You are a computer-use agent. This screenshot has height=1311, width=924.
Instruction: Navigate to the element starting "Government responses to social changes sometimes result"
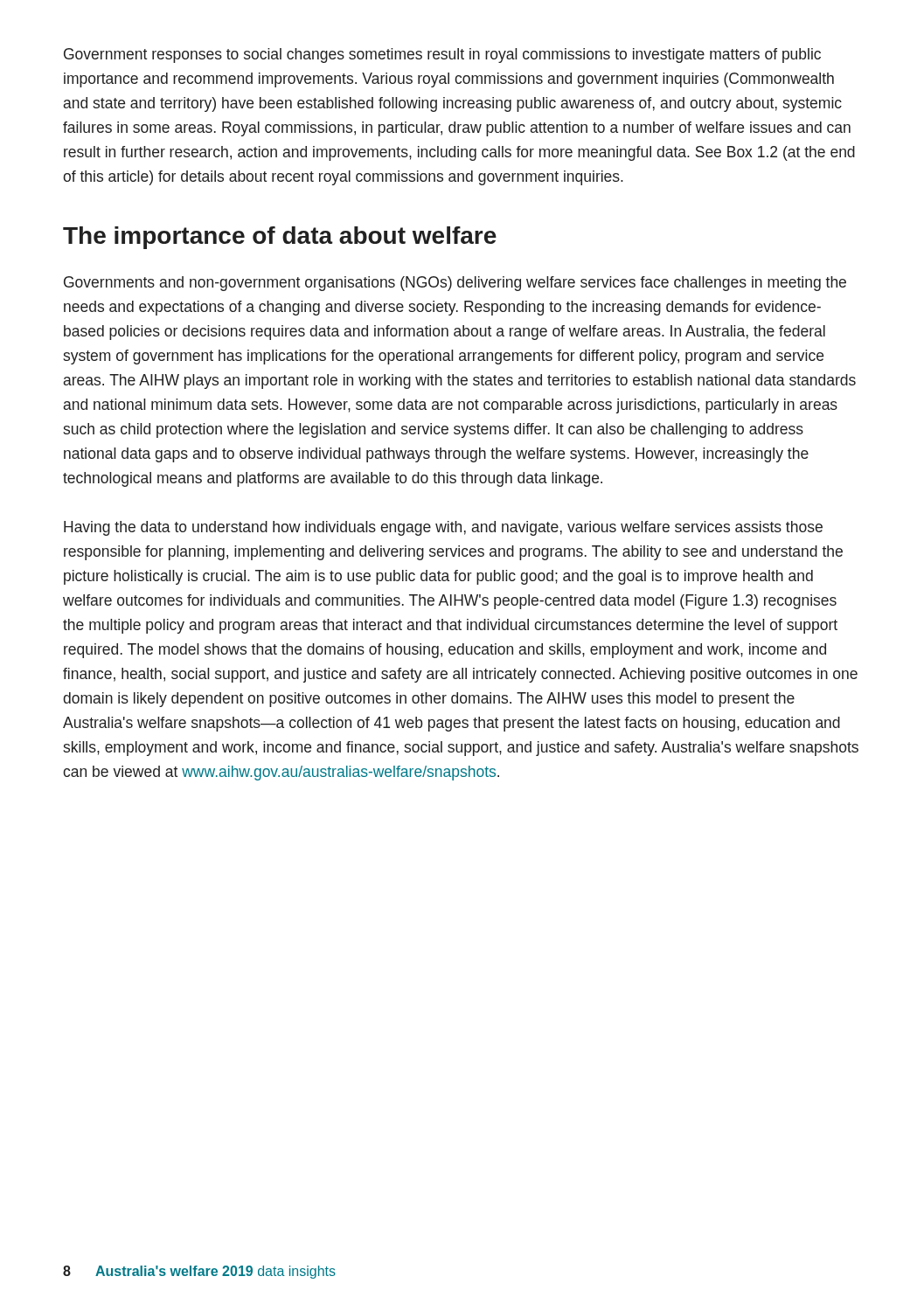462,115
